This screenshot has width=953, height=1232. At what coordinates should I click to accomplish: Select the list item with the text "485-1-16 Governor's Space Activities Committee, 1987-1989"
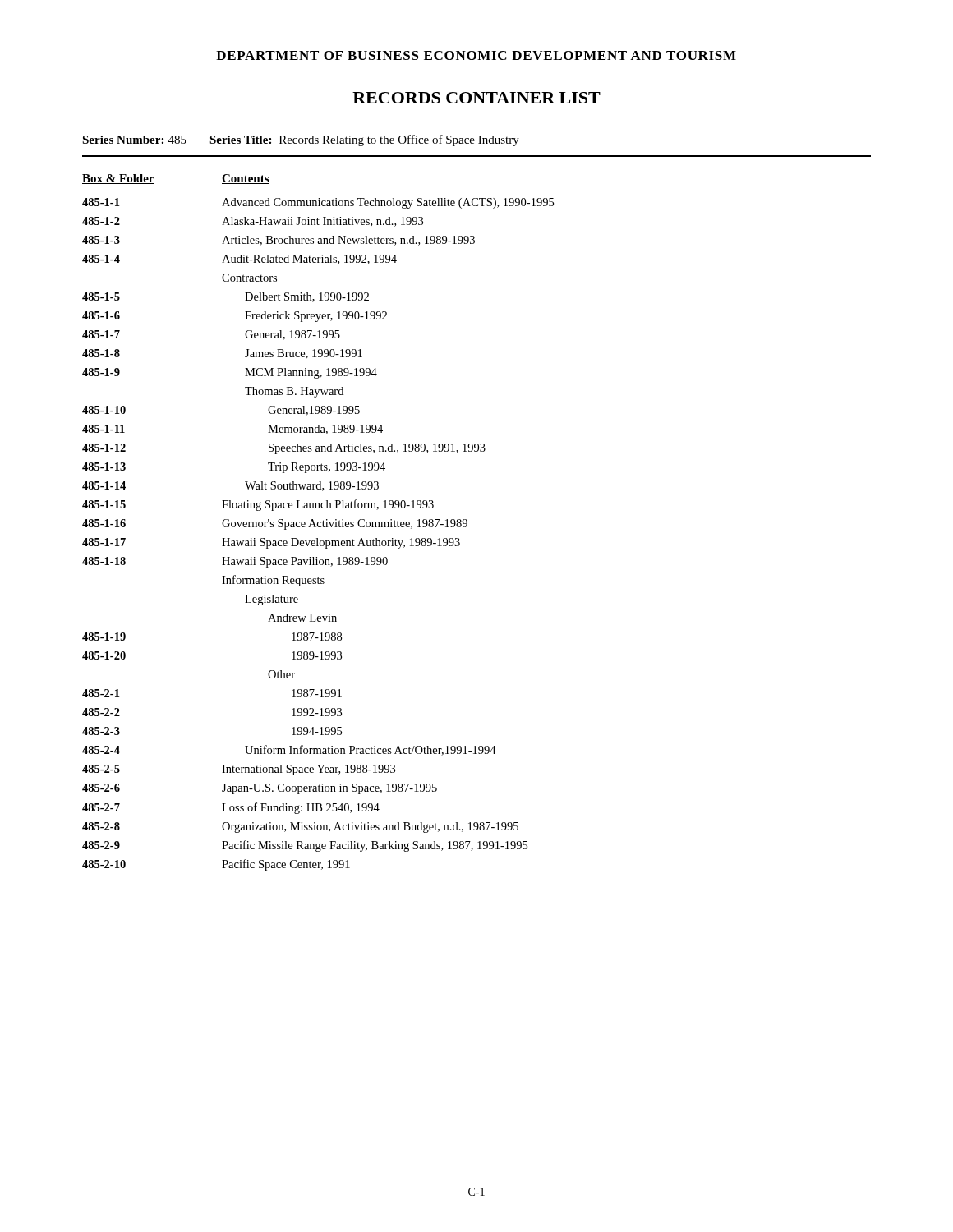275,524
